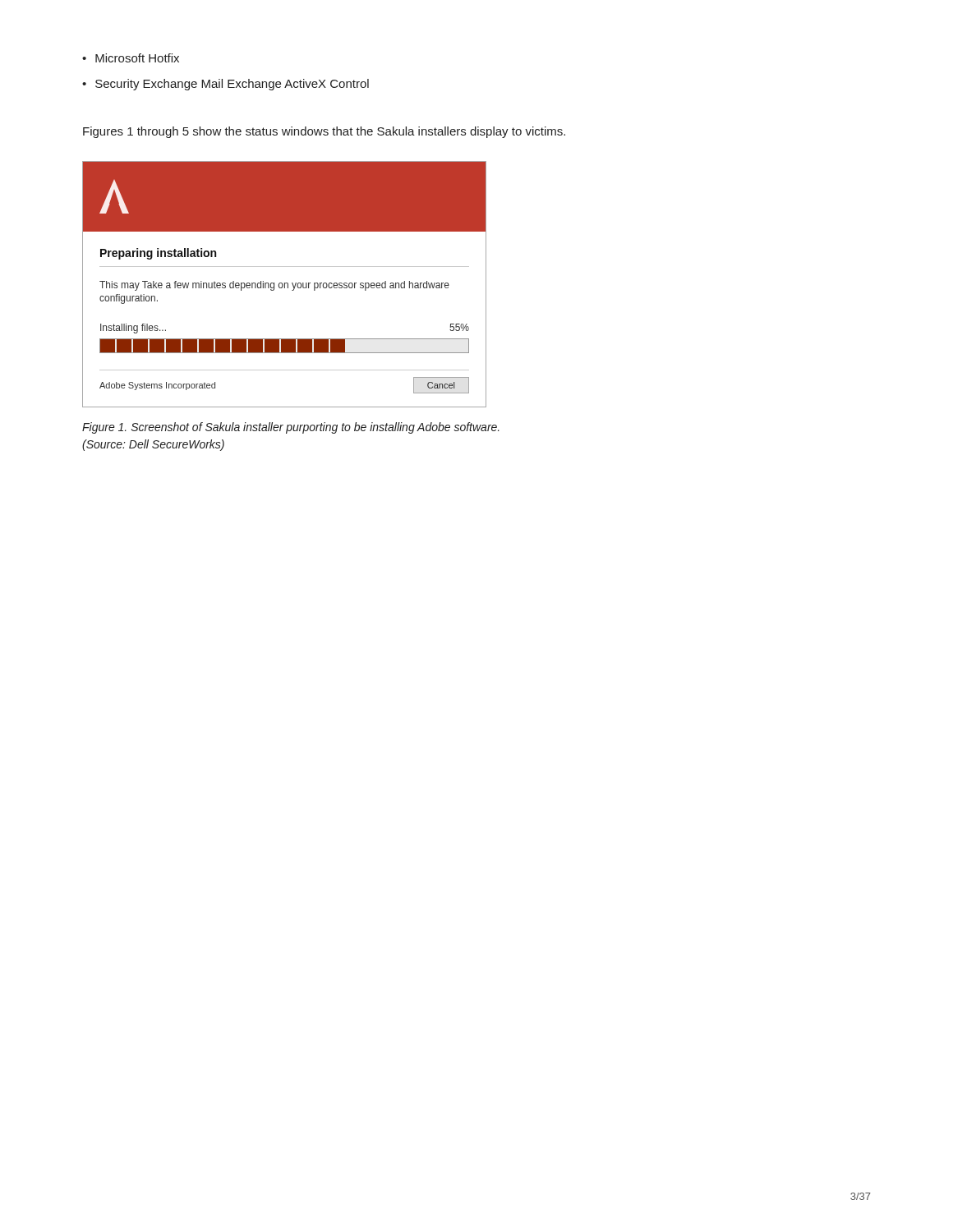Image resolution: width=953 pixels, height=1232 pixels.
Task: Find the screenshot
Action: point(476,284)
